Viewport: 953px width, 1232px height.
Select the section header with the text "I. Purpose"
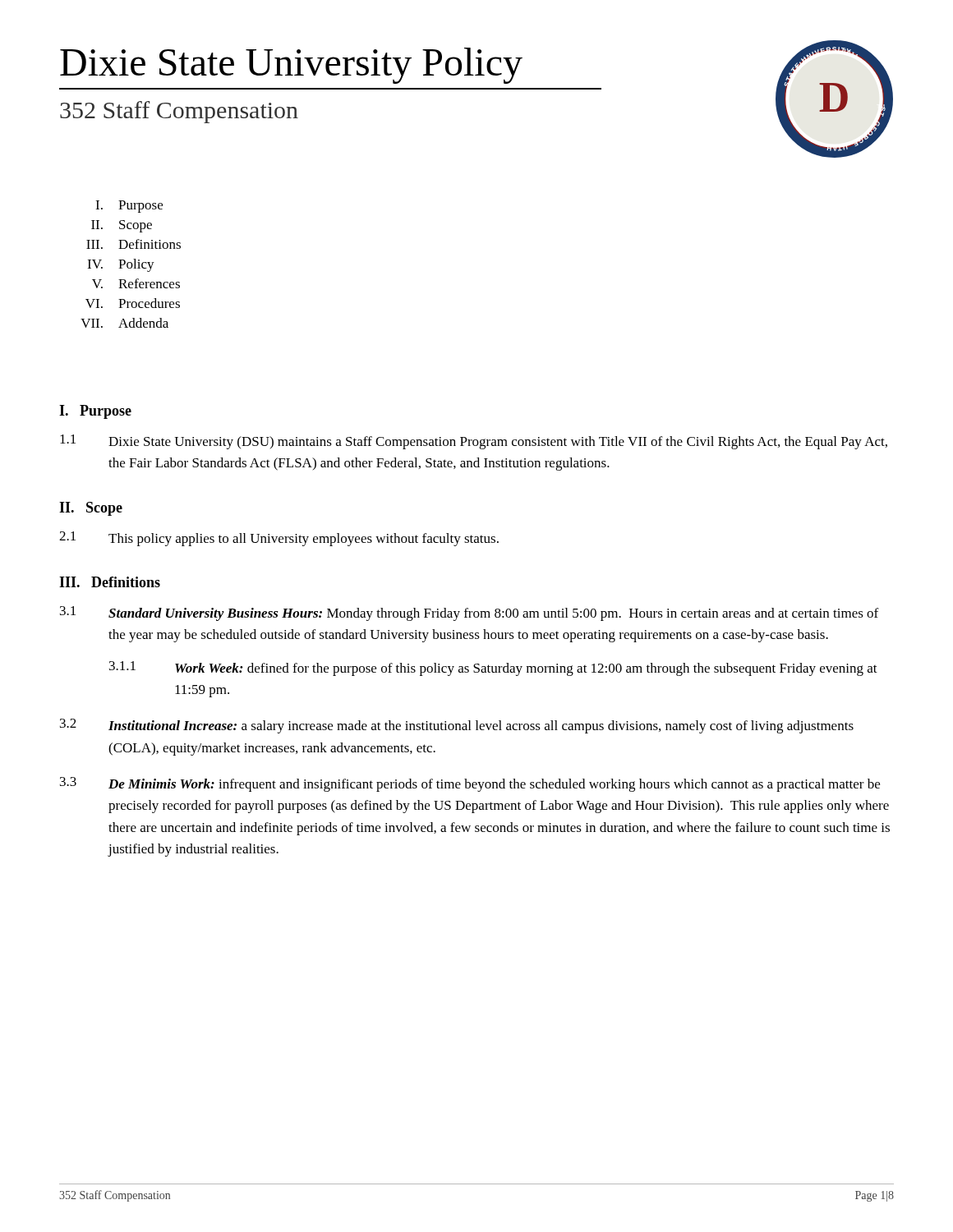point(95,411)
